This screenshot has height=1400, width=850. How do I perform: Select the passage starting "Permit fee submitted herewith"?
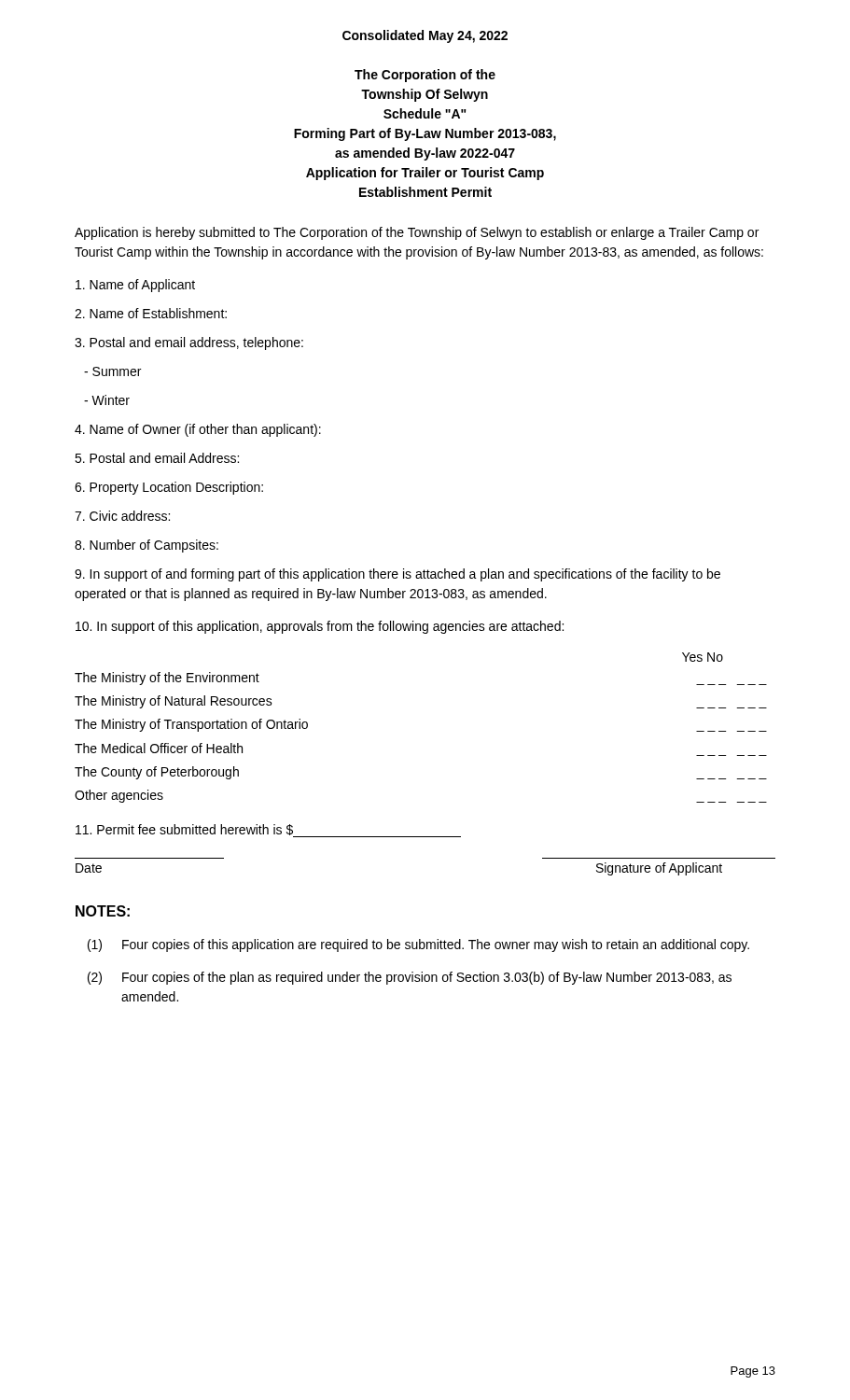coord(268,830)
